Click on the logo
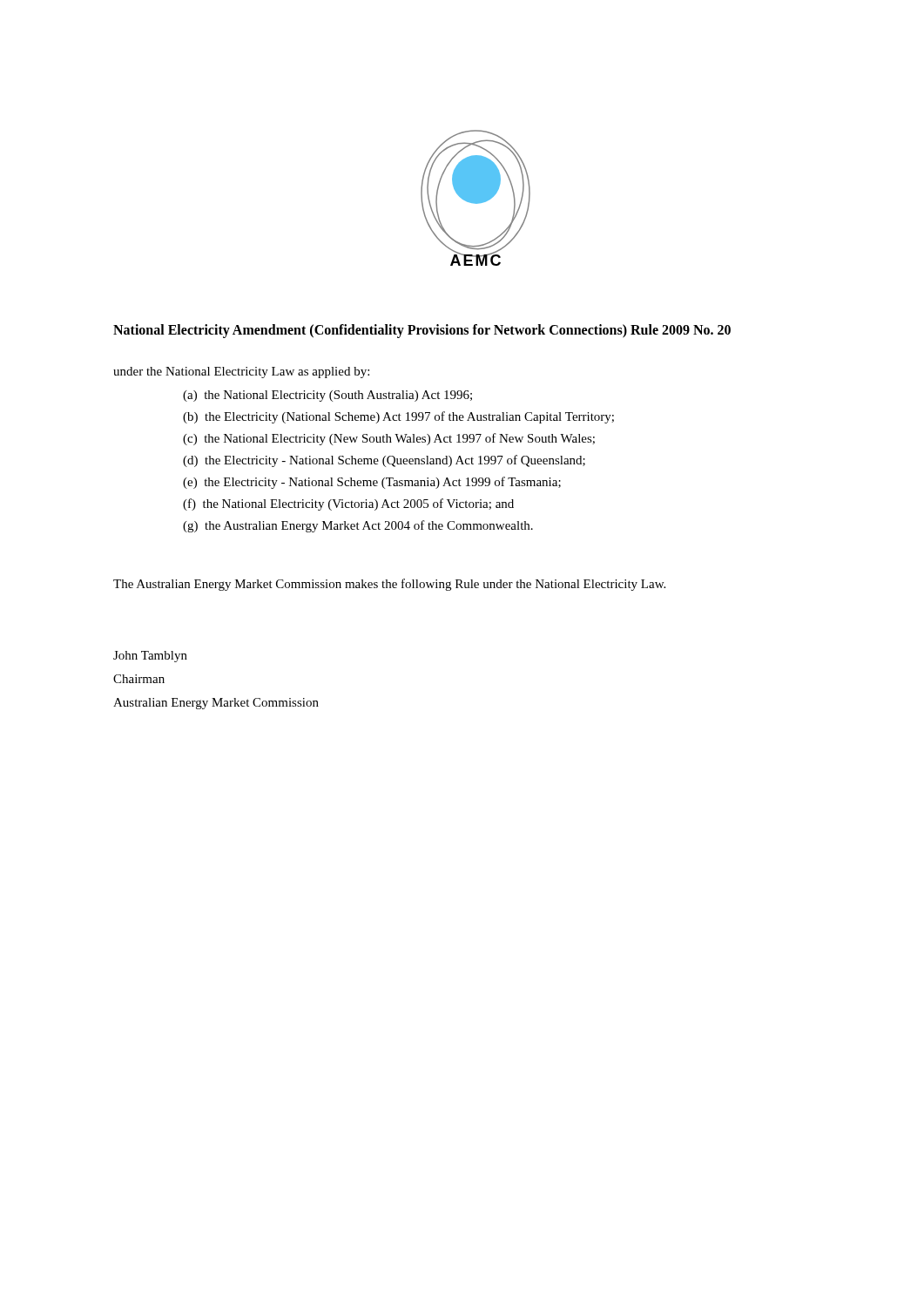This screenshot has height=1307, width=924. click(475, 200)
